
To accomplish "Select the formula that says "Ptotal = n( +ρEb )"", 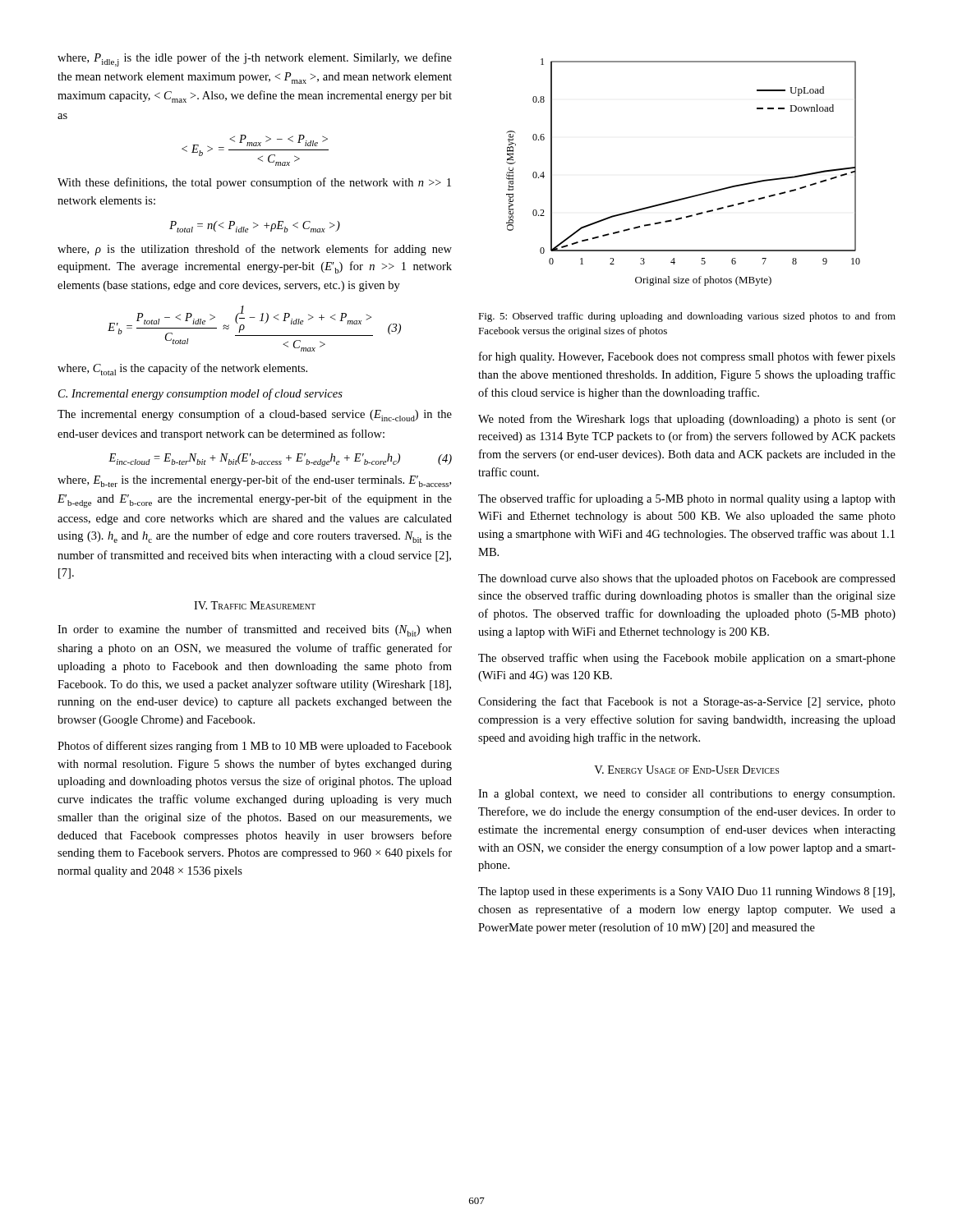I will click(255, 226).
